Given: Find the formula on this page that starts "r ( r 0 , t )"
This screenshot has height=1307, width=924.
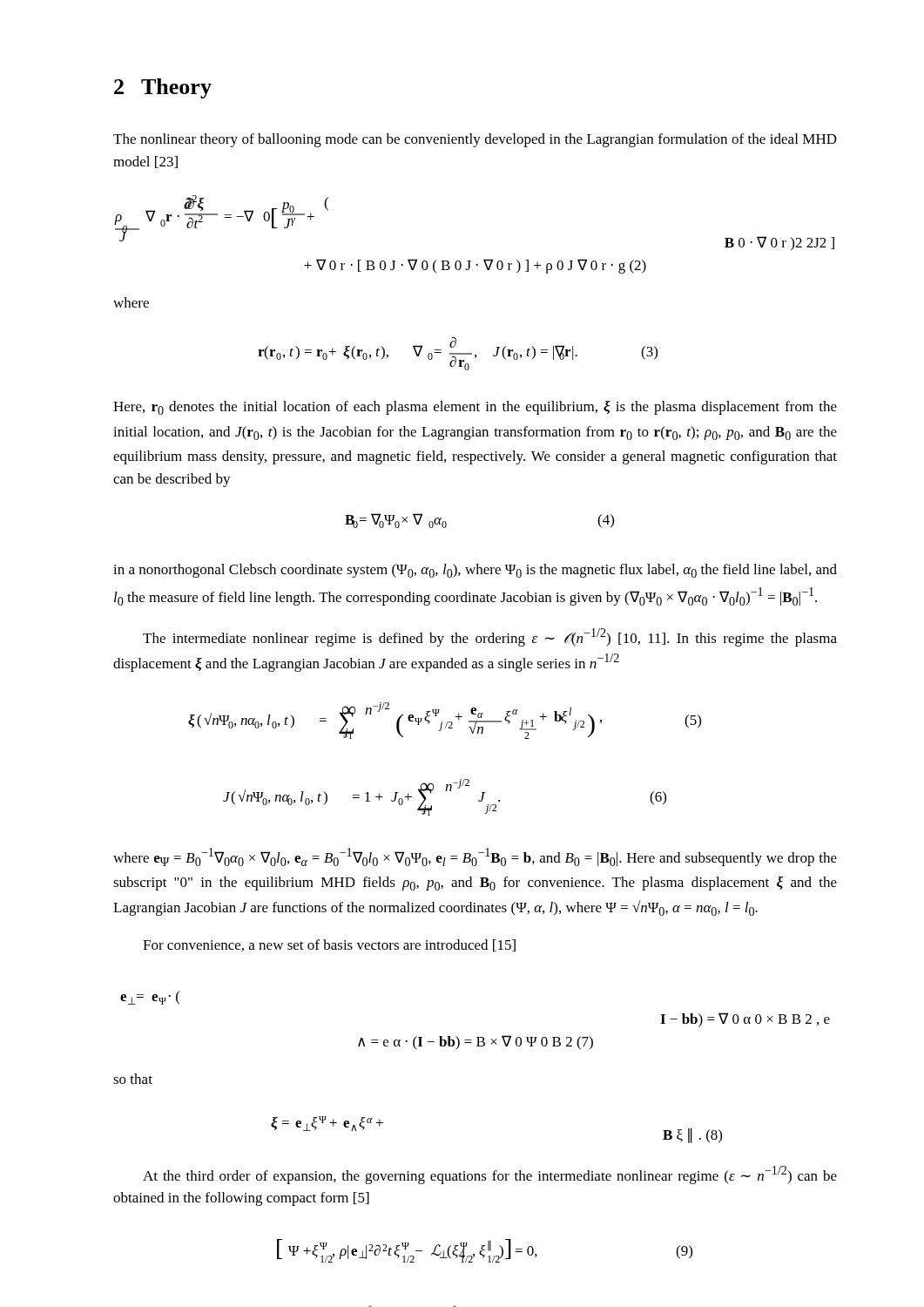Looking at the screenshot, I should [x=475, y=355].
